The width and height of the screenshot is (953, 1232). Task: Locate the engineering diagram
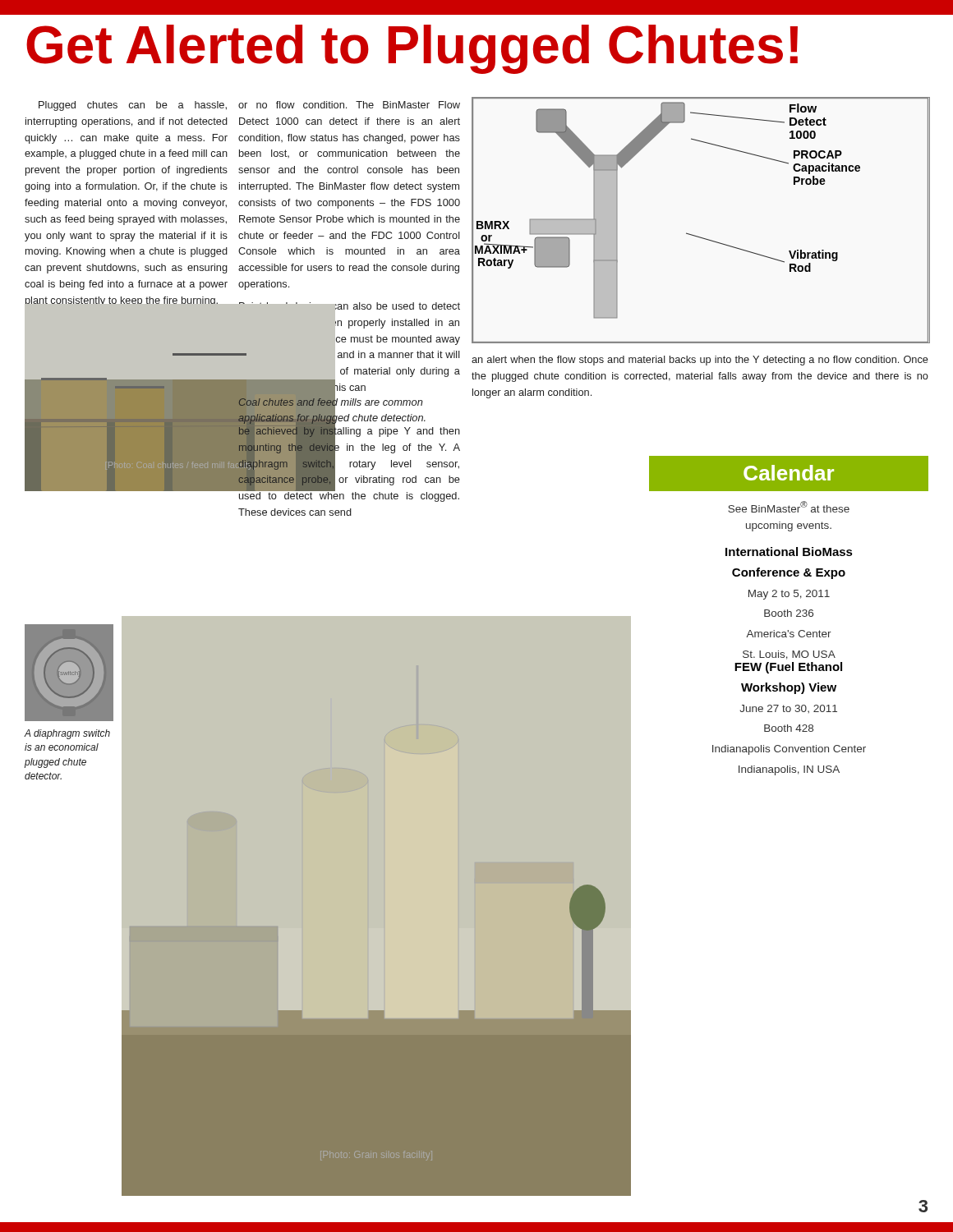coord(700,219)
